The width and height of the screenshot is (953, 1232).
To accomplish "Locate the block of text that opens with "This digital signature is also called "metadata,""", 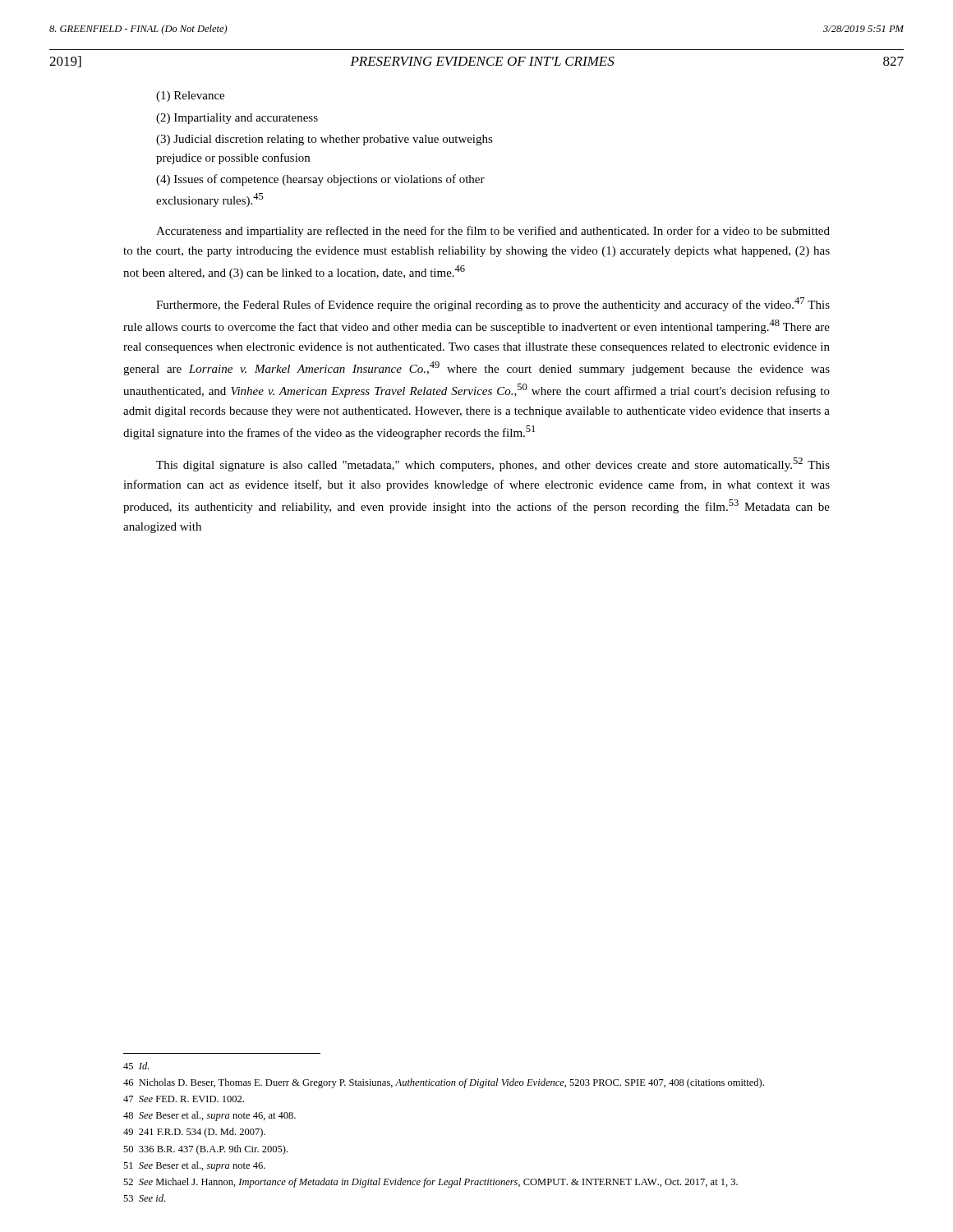I will pos(476,494).
